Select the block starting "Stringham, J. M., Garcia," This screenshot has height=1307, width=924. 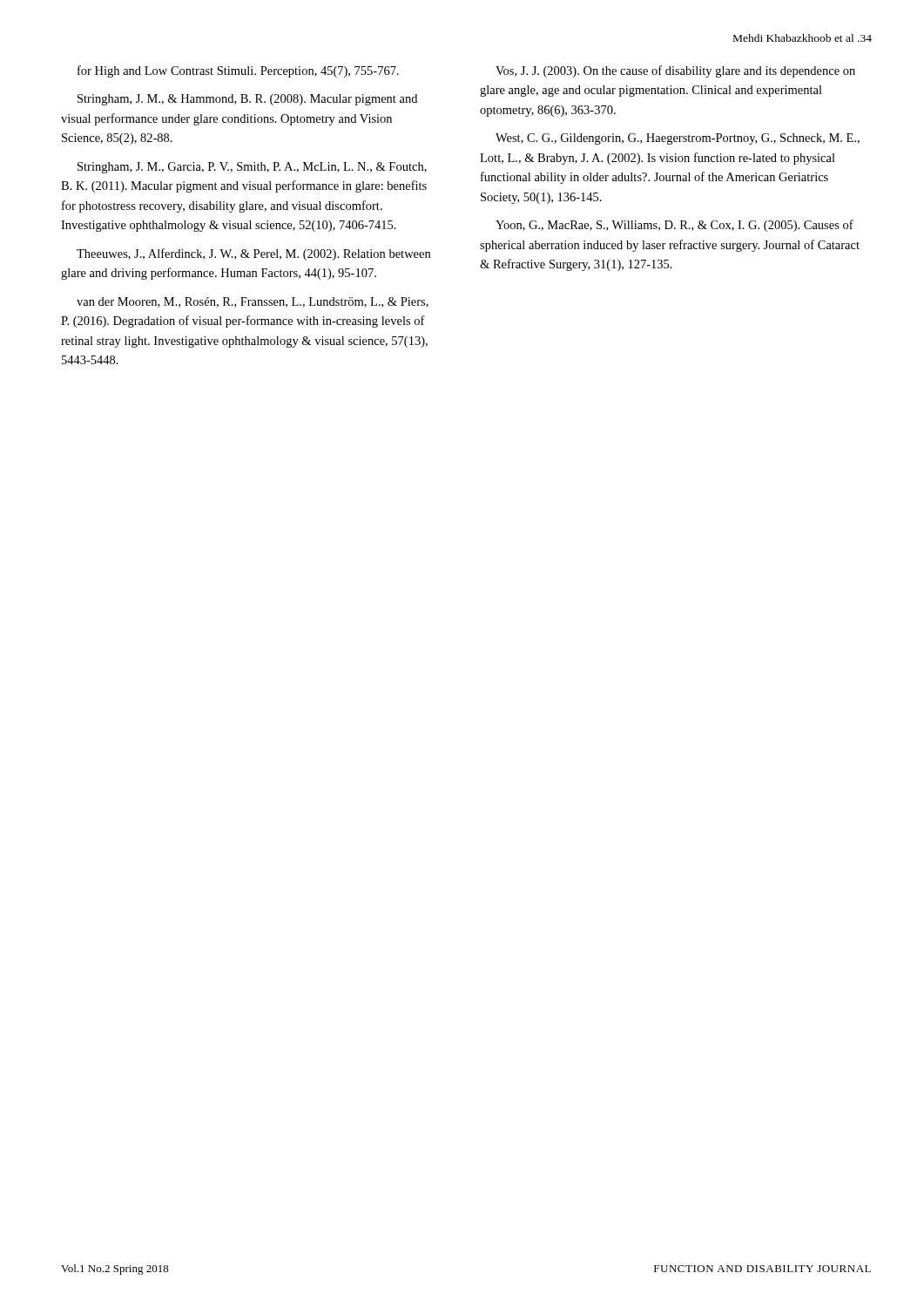click(244, 196)
